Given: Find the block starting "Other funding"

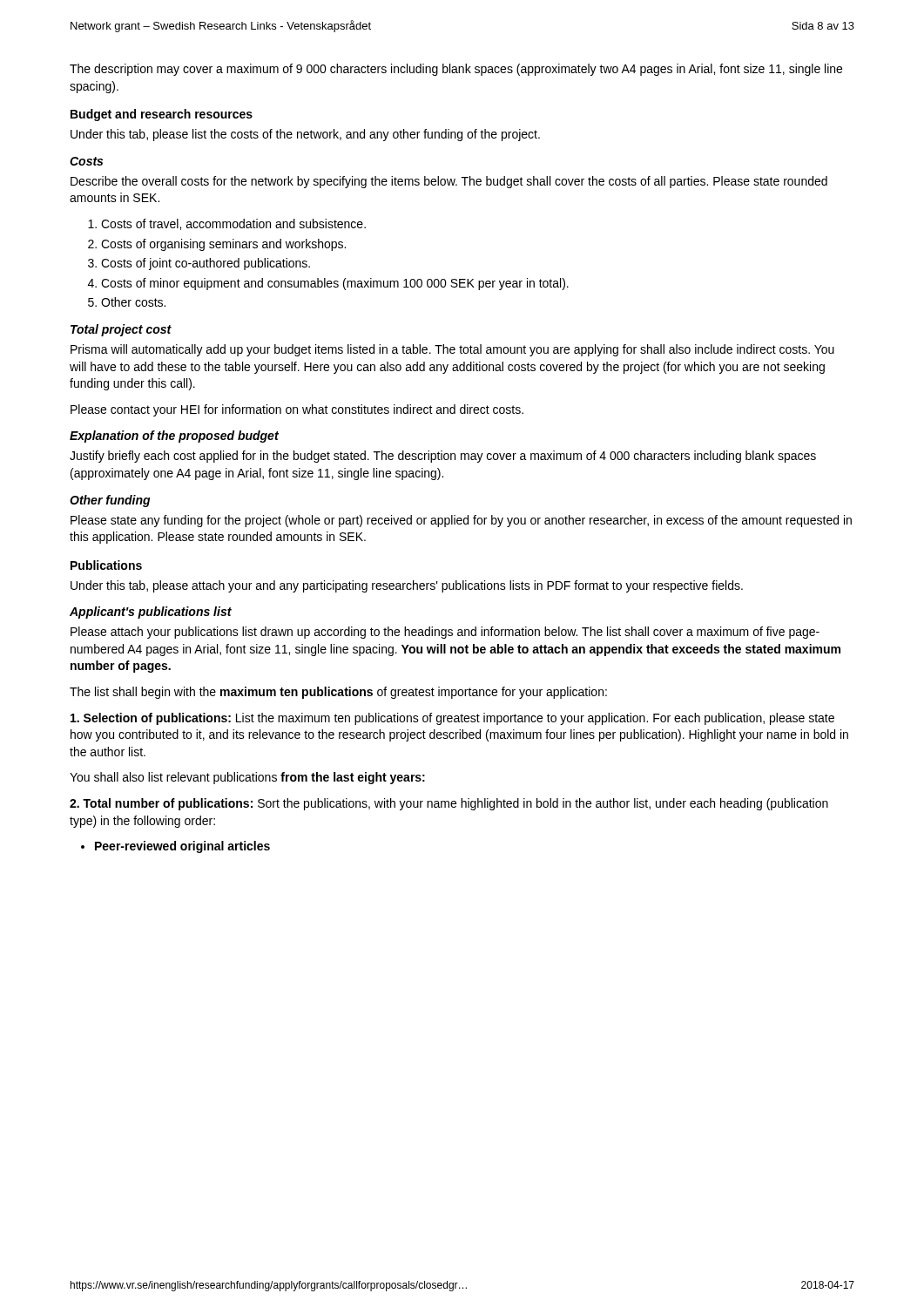Looking at the screenshot, I should 110,500.
